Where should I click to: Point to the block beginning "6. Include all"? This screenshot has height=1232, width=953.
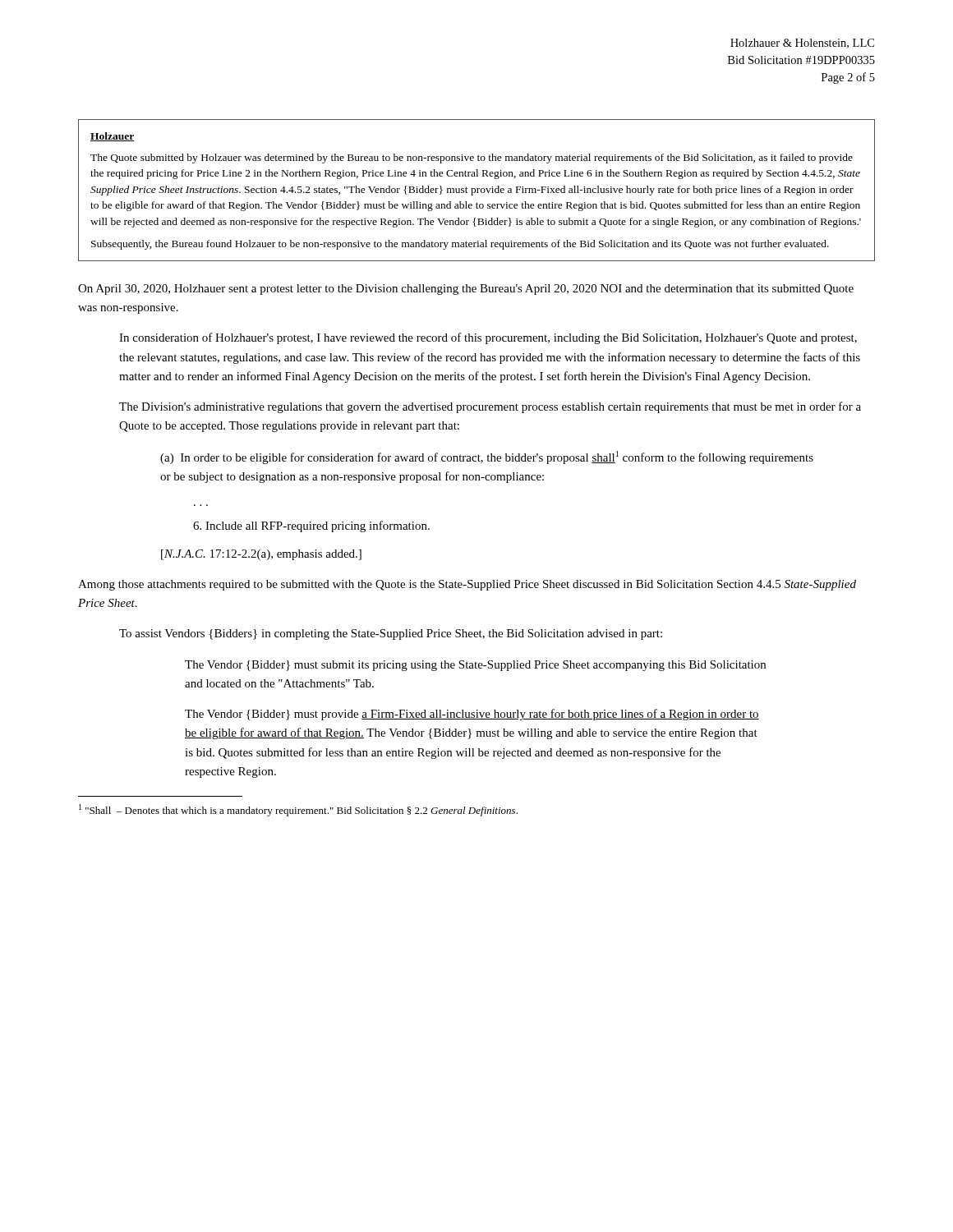coord(312,526)
